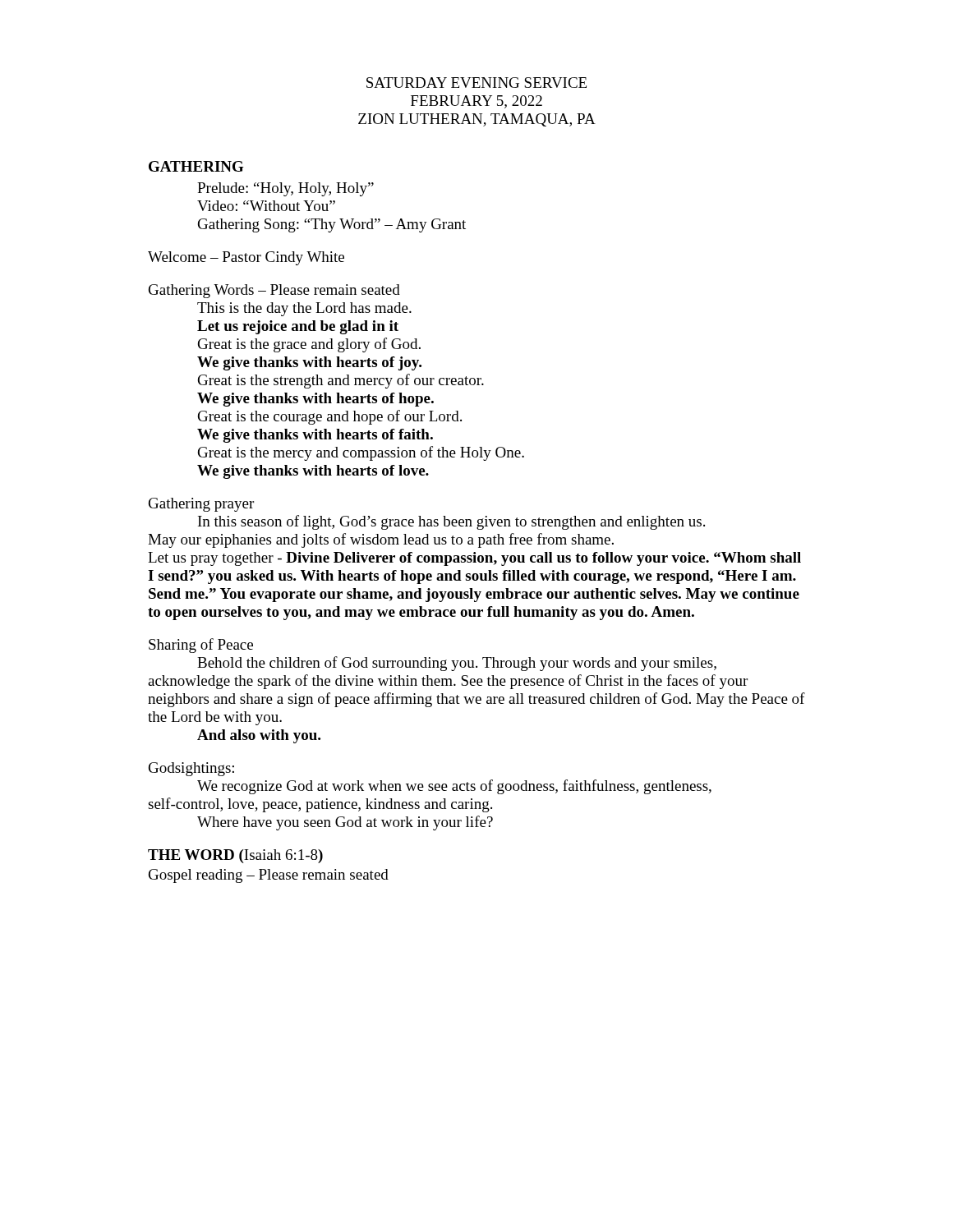The width and height of the screenshot is (953, 1232).
Task: Click the passage that begins "Godsightings: We recognize God at work"
Action: (x=476, y=795)
